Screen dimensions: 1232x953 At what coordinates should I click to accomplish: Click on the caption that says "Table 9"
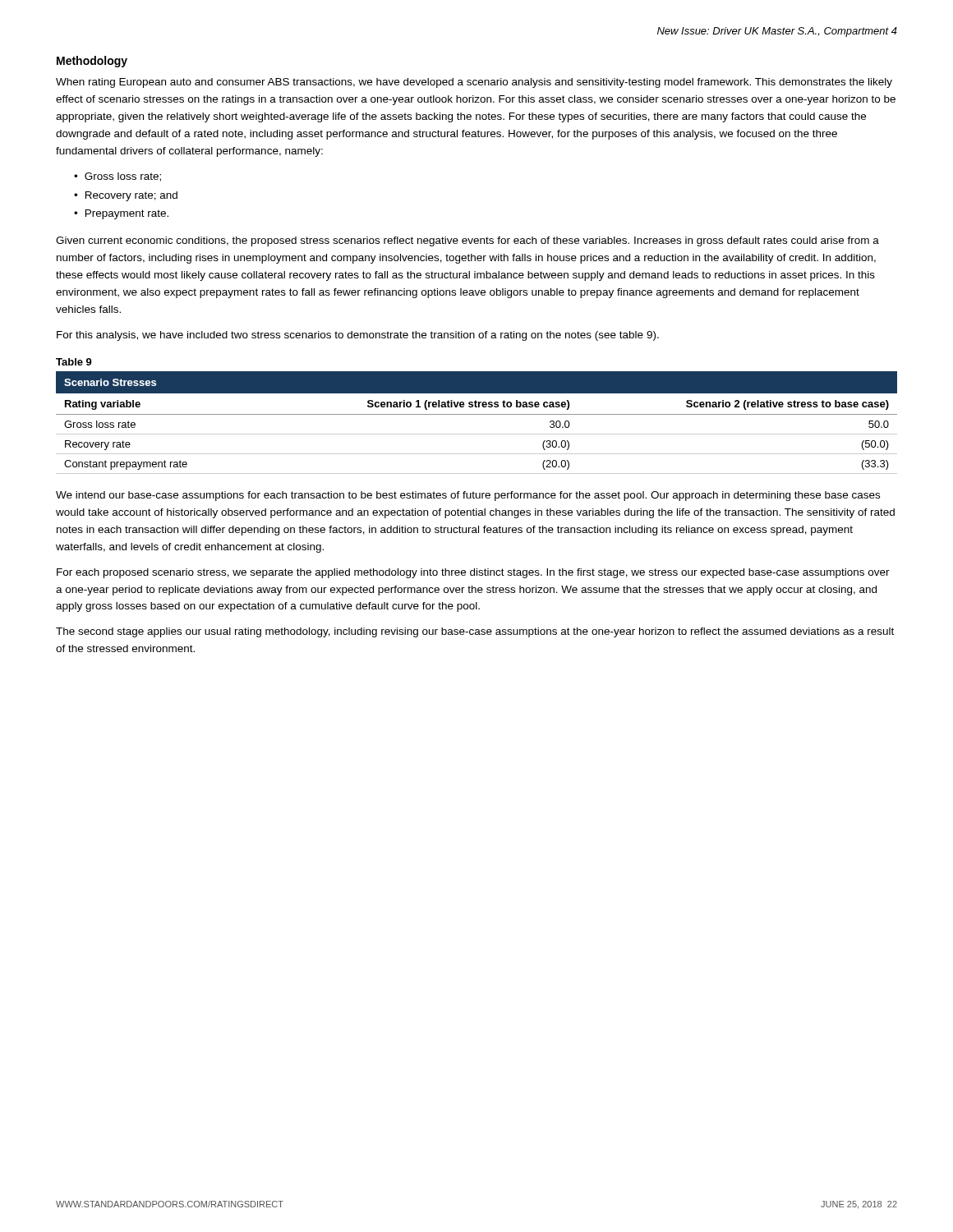(74, 362)
